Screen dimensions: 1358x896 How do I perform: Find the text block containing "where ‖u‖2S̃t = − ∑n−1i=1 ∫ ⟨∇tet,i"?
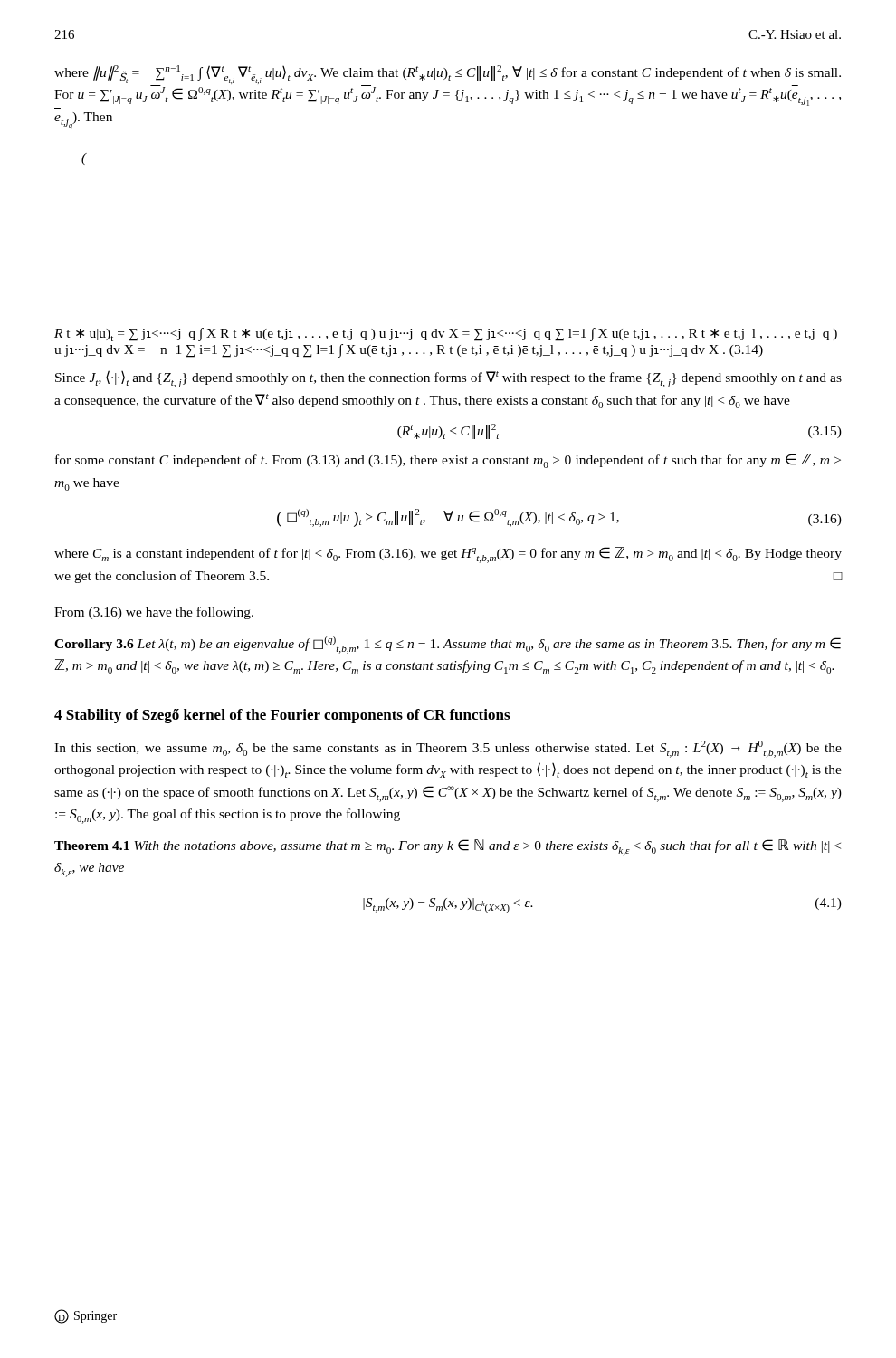448,95
